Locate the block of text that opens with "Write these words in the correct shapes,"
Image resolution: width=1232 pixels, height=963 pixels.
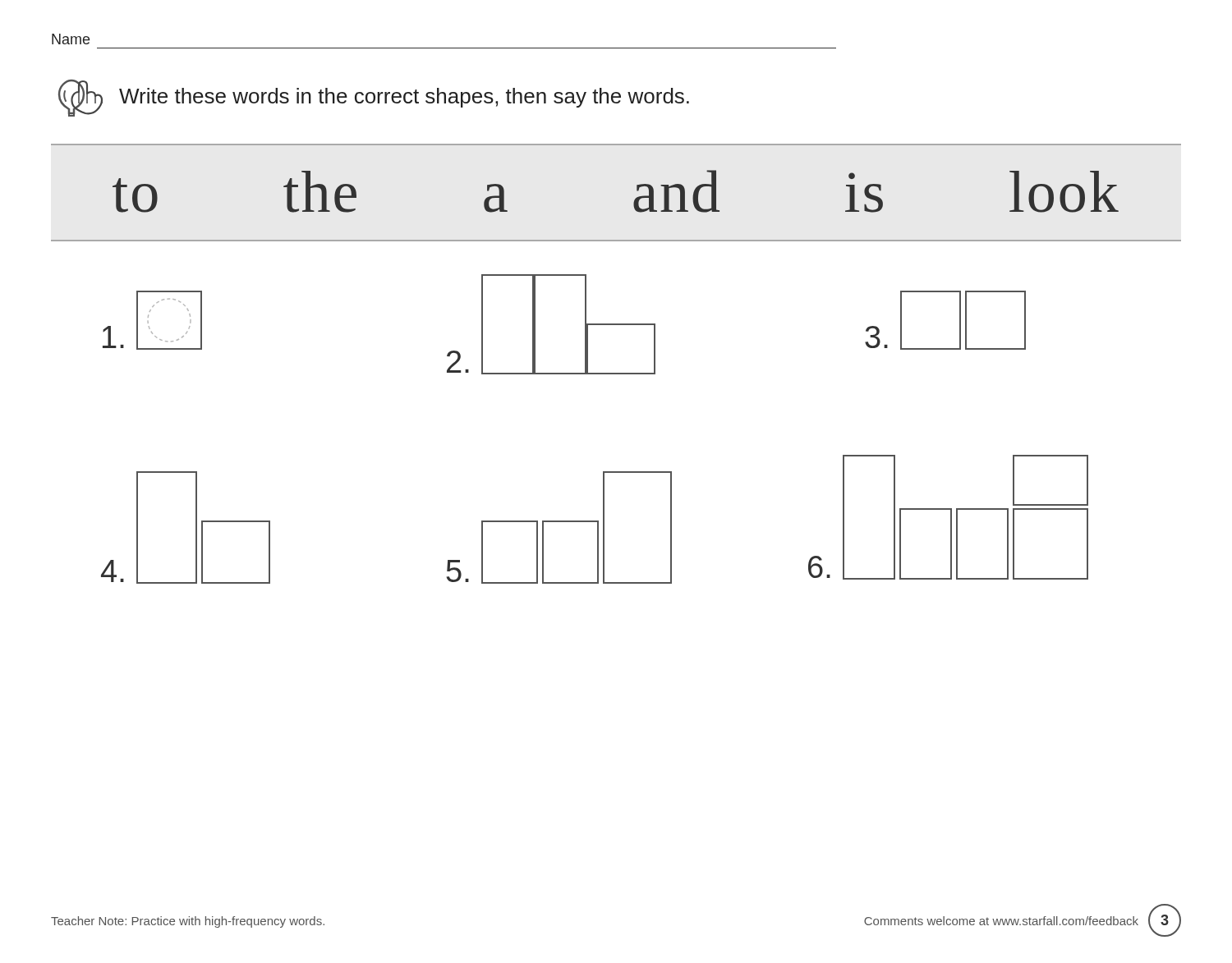point(371,96)
